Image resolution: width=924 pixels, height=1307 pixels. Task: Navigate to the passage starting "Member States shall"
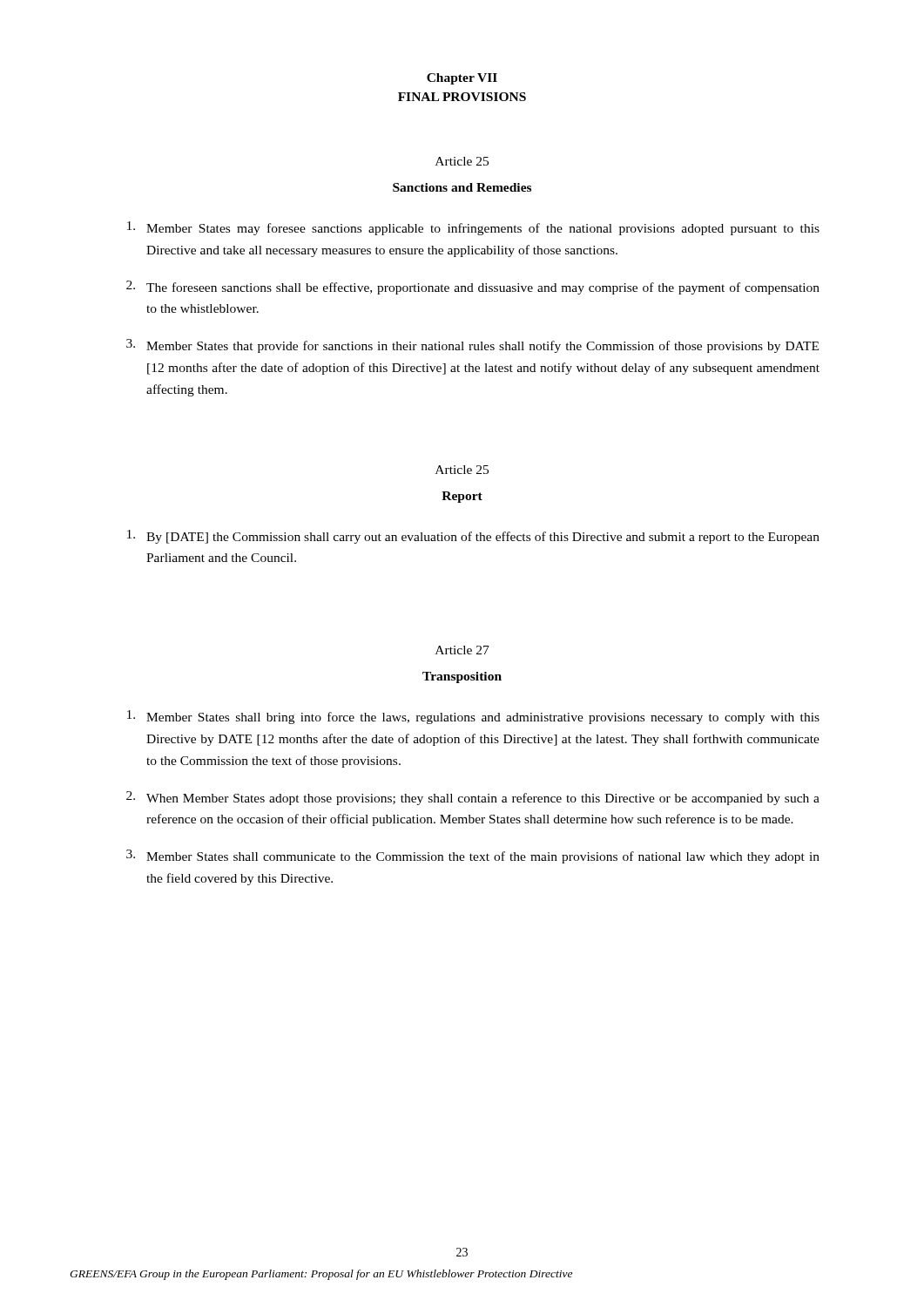tap(462, 739)
